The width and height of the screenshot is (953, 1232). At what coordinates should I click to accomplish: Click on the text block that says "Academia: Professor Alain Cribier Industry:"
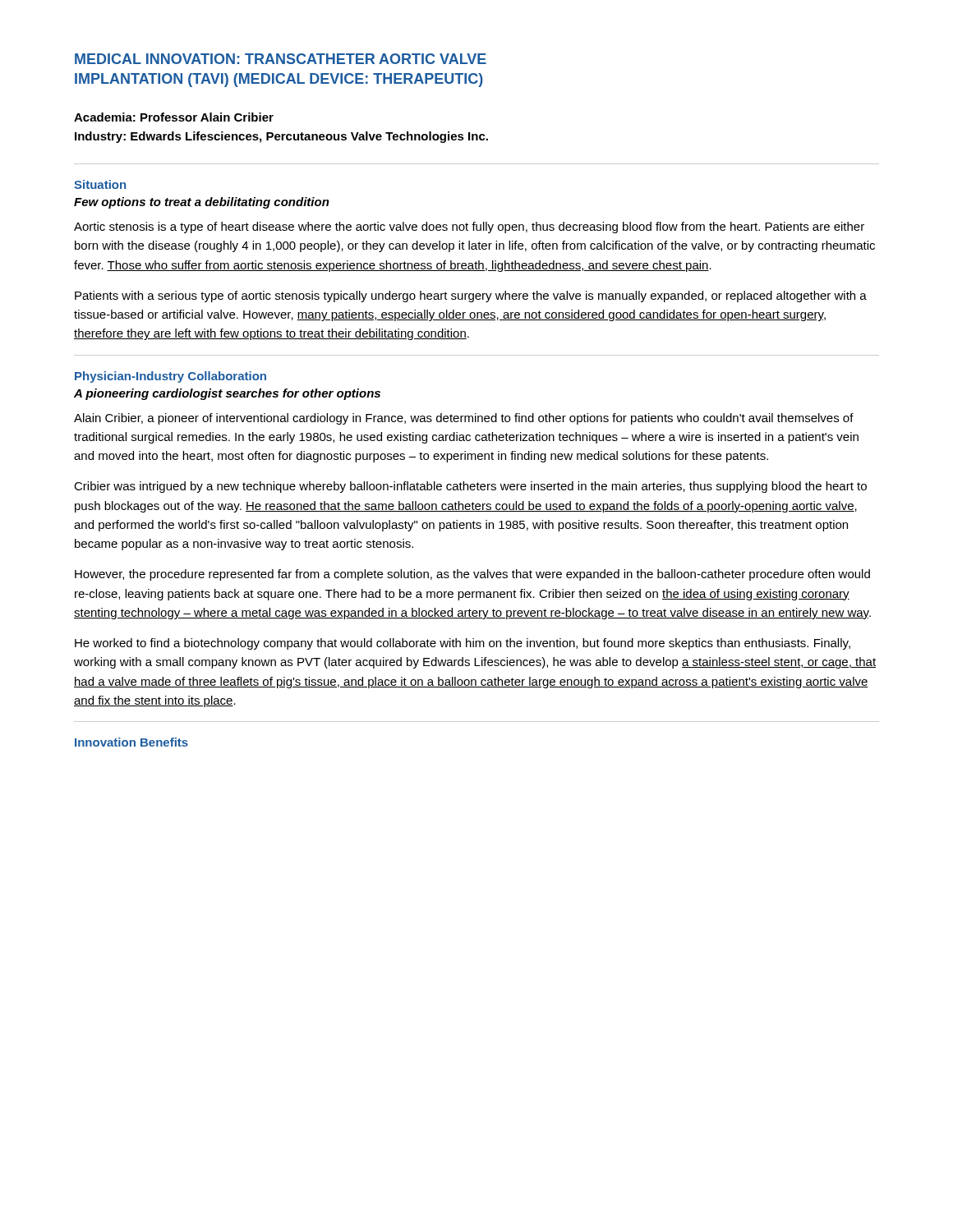click(x=281, y=126)
